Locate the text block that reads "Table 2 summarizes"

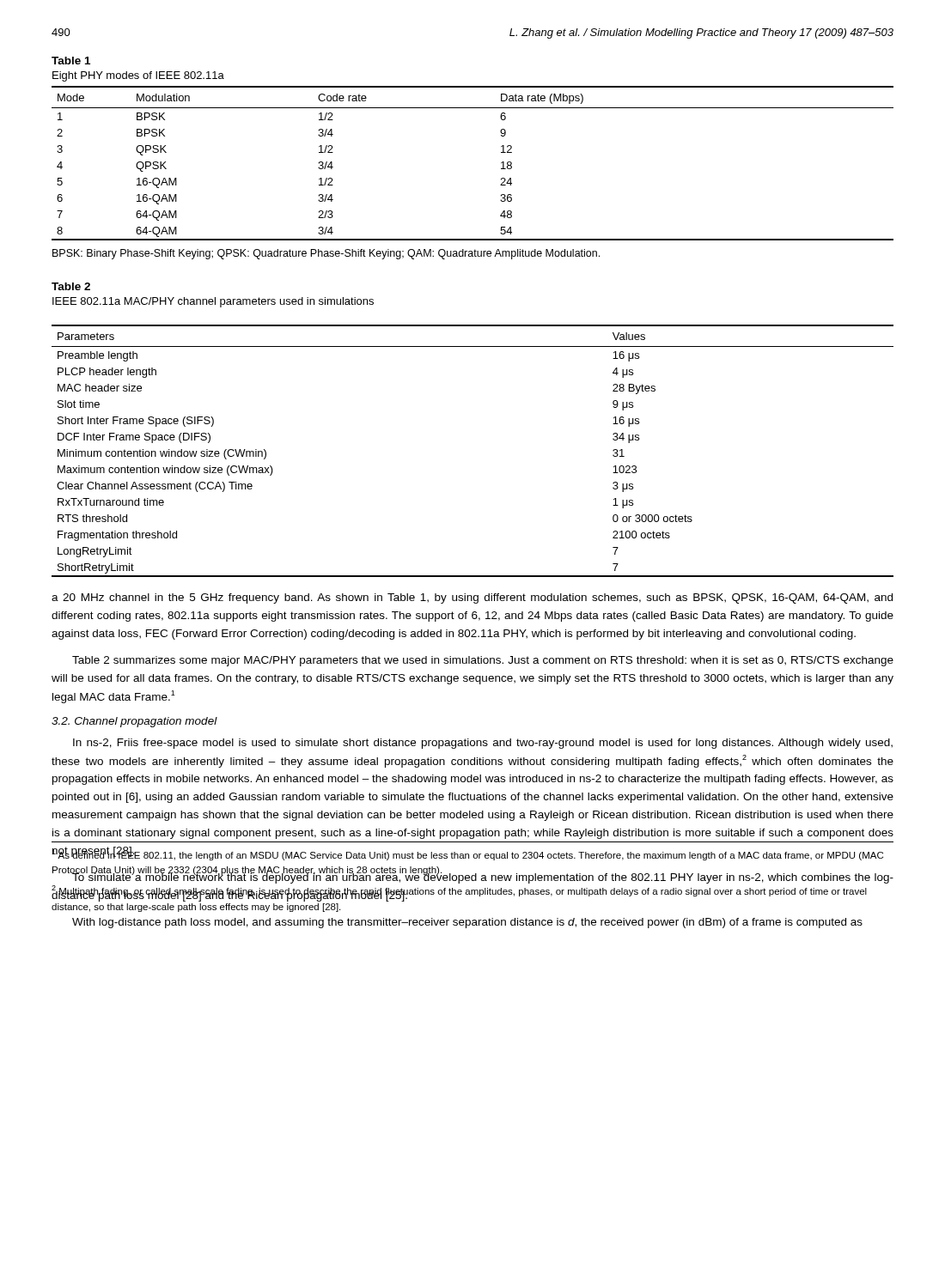pyautogui.click(x=472, y=678)
